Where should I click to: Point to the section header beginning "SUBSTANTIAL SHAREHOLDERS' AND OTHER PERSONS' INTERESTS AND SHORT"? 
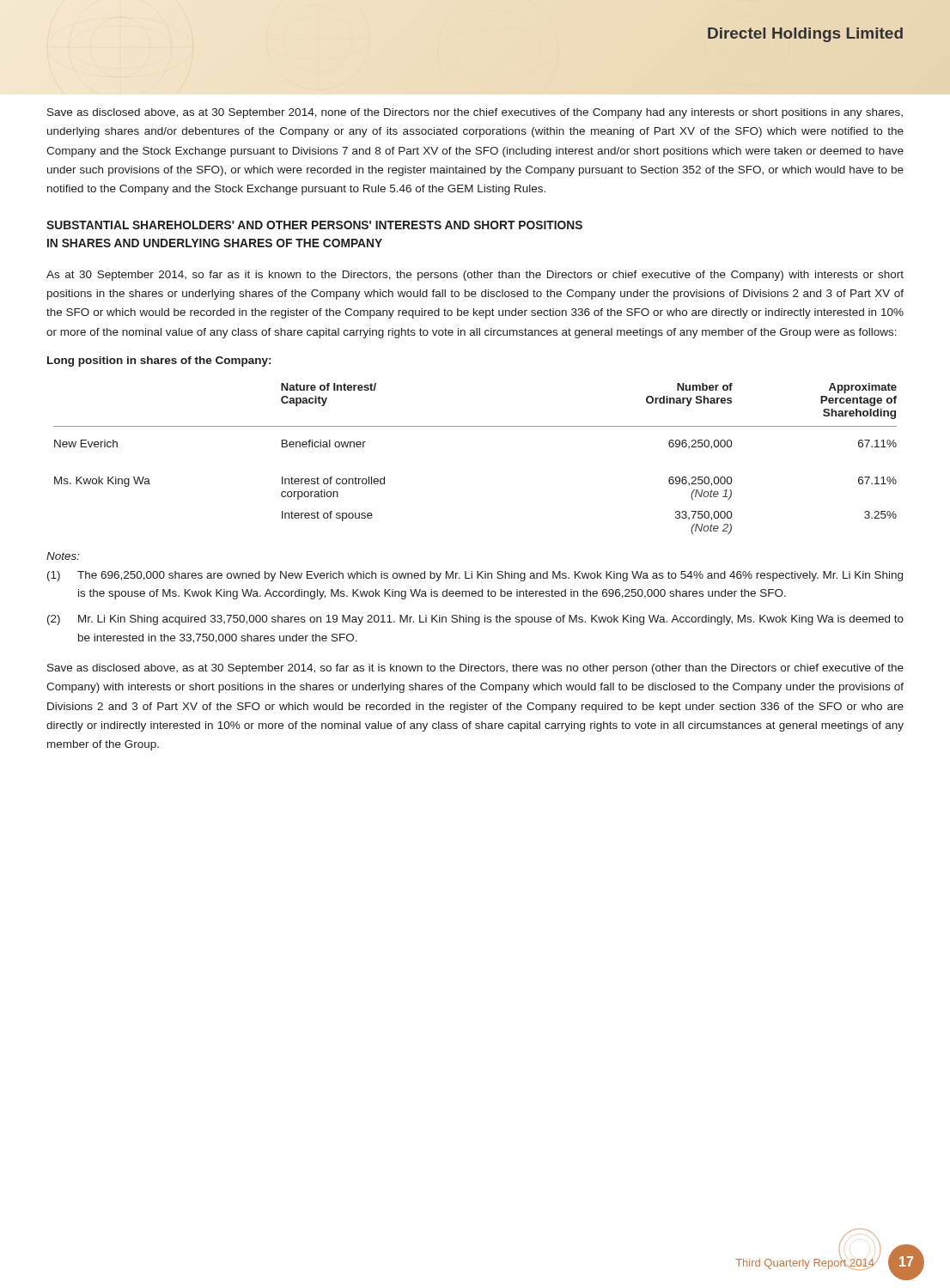tap(315, 235)
